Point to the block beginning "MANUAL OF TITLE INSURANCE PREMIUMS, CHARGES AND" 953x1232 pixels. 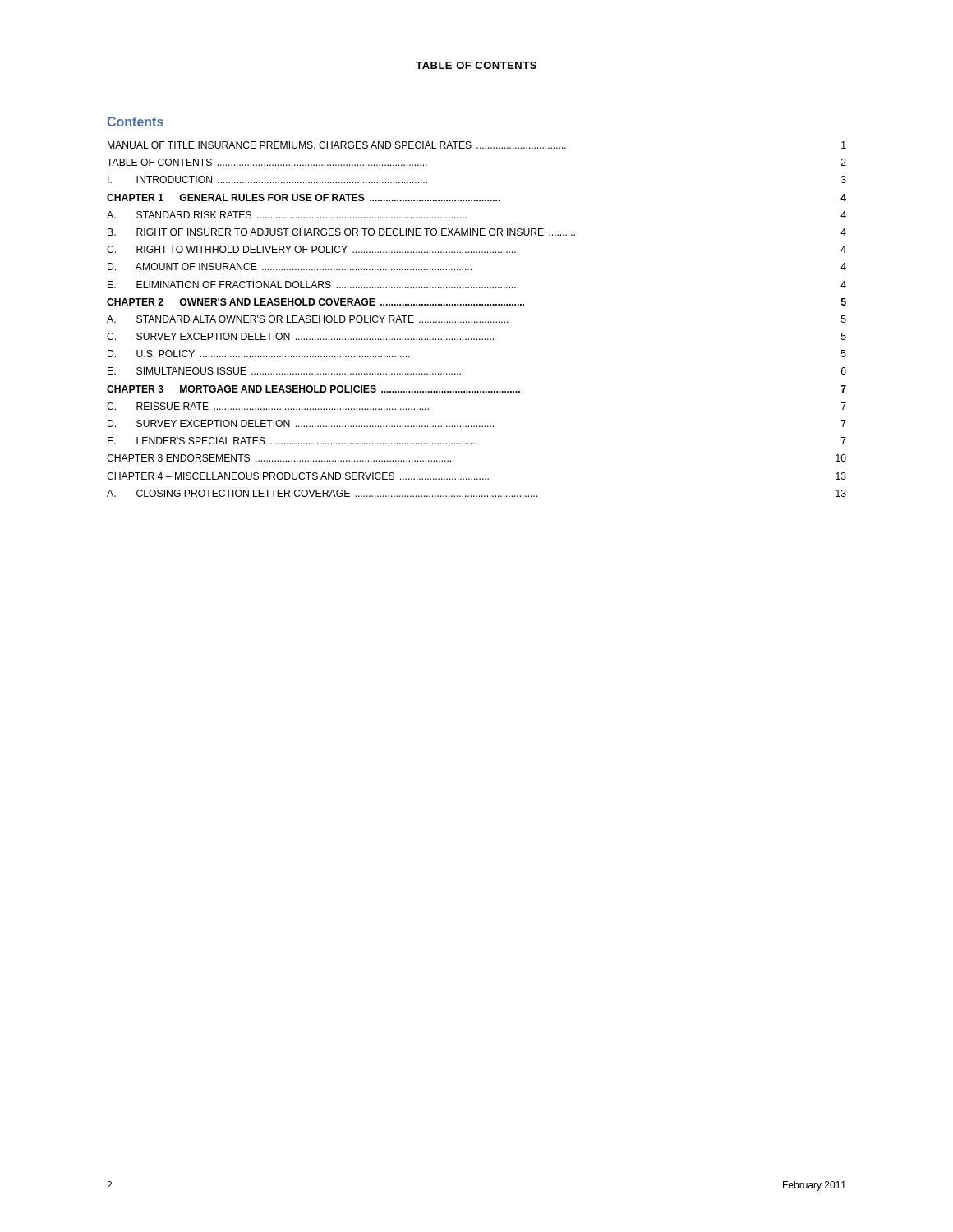476,146
